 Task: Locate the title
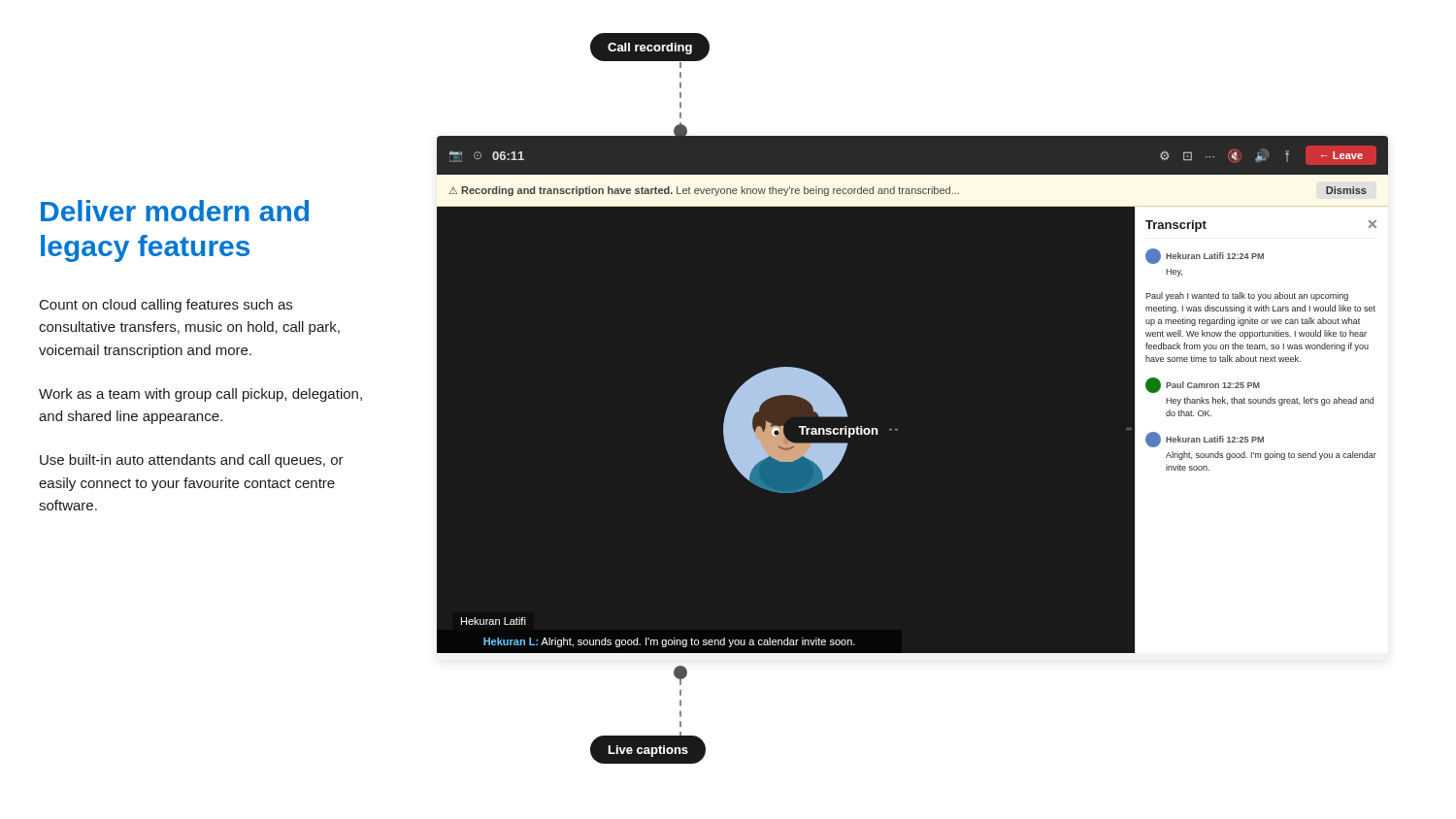[x=175, y=229]
